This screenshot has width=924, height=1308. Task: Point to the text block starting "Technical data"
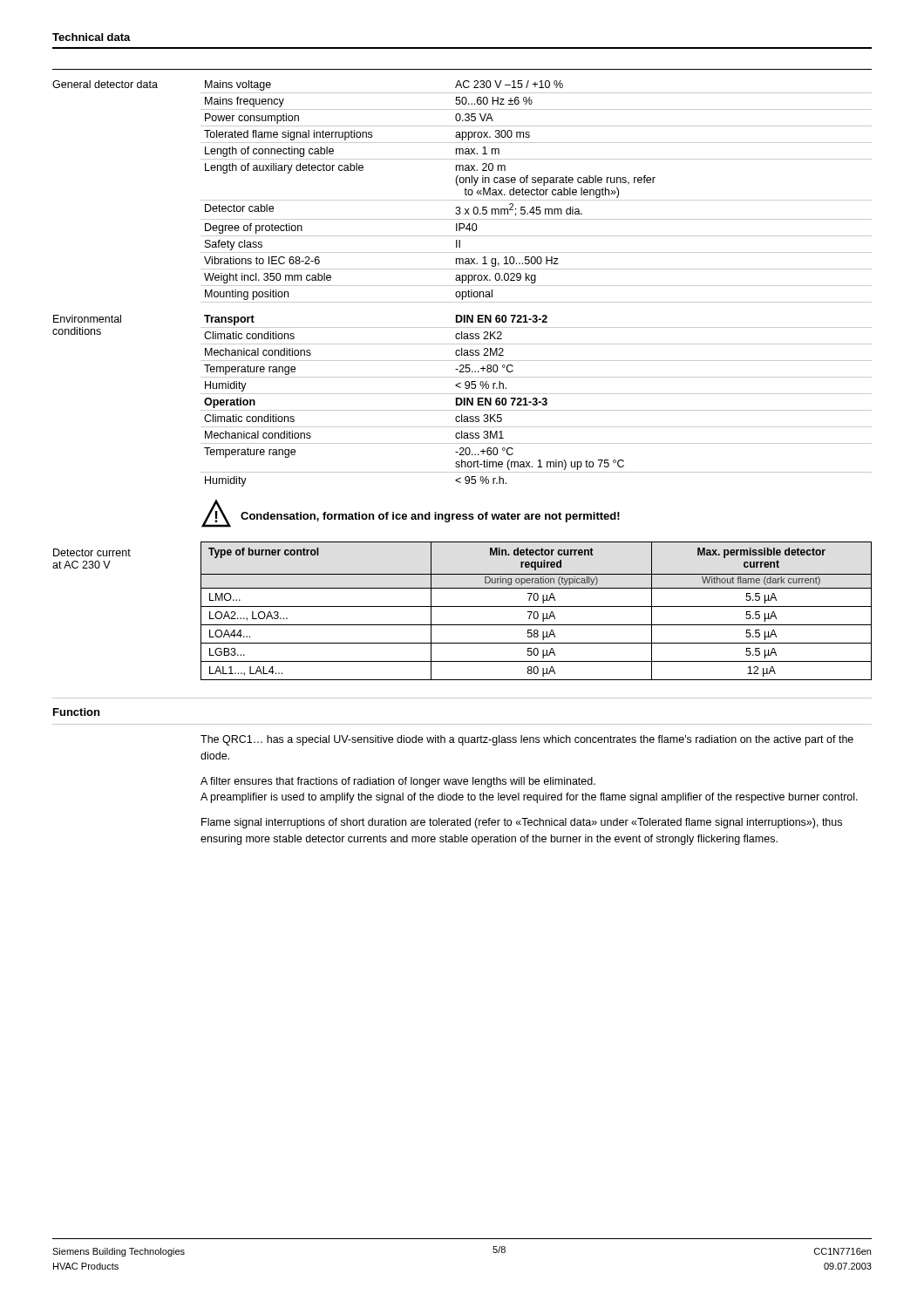91,37
